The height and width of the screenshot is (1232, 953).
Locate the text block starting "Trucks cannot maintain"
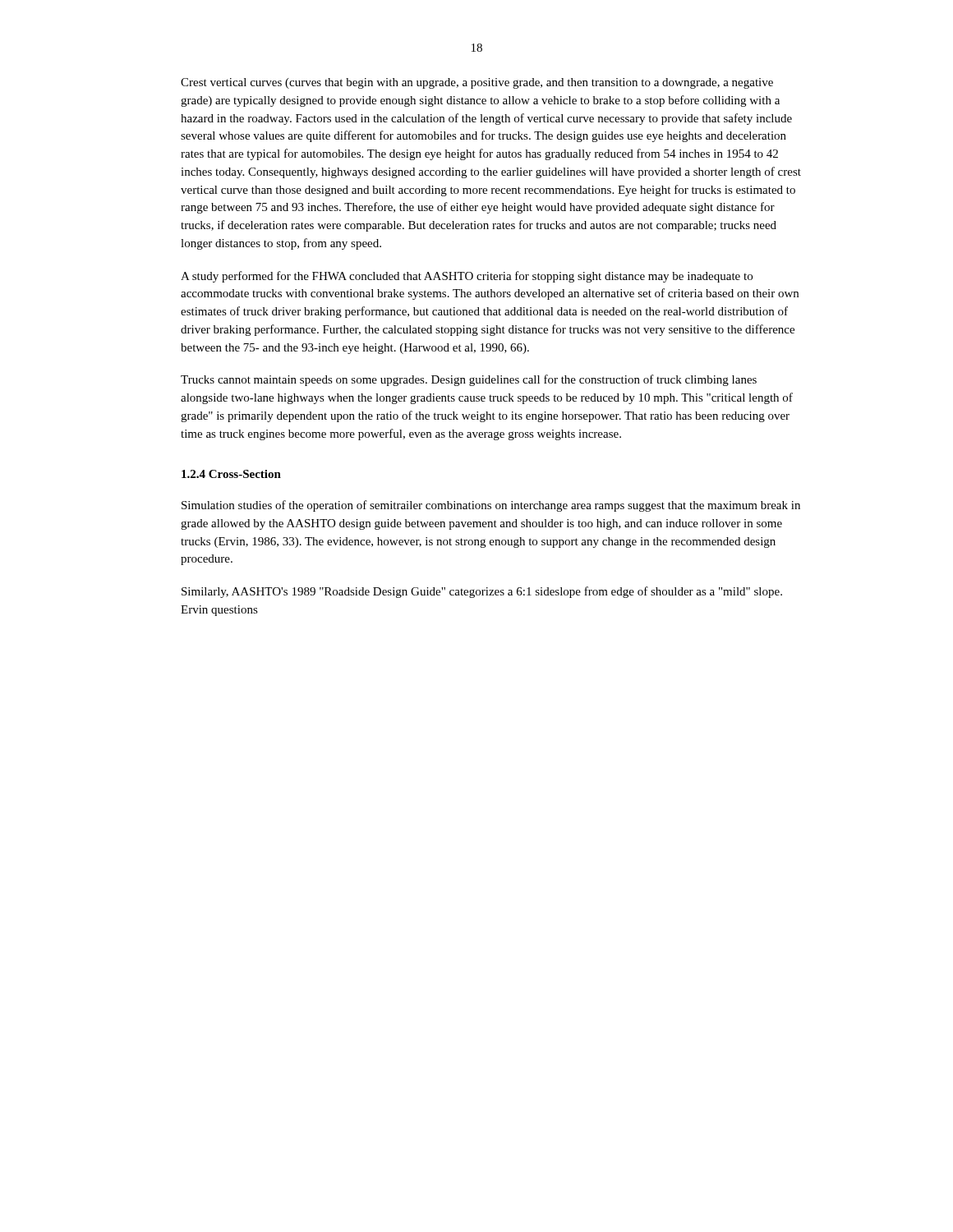pos(487,406)
